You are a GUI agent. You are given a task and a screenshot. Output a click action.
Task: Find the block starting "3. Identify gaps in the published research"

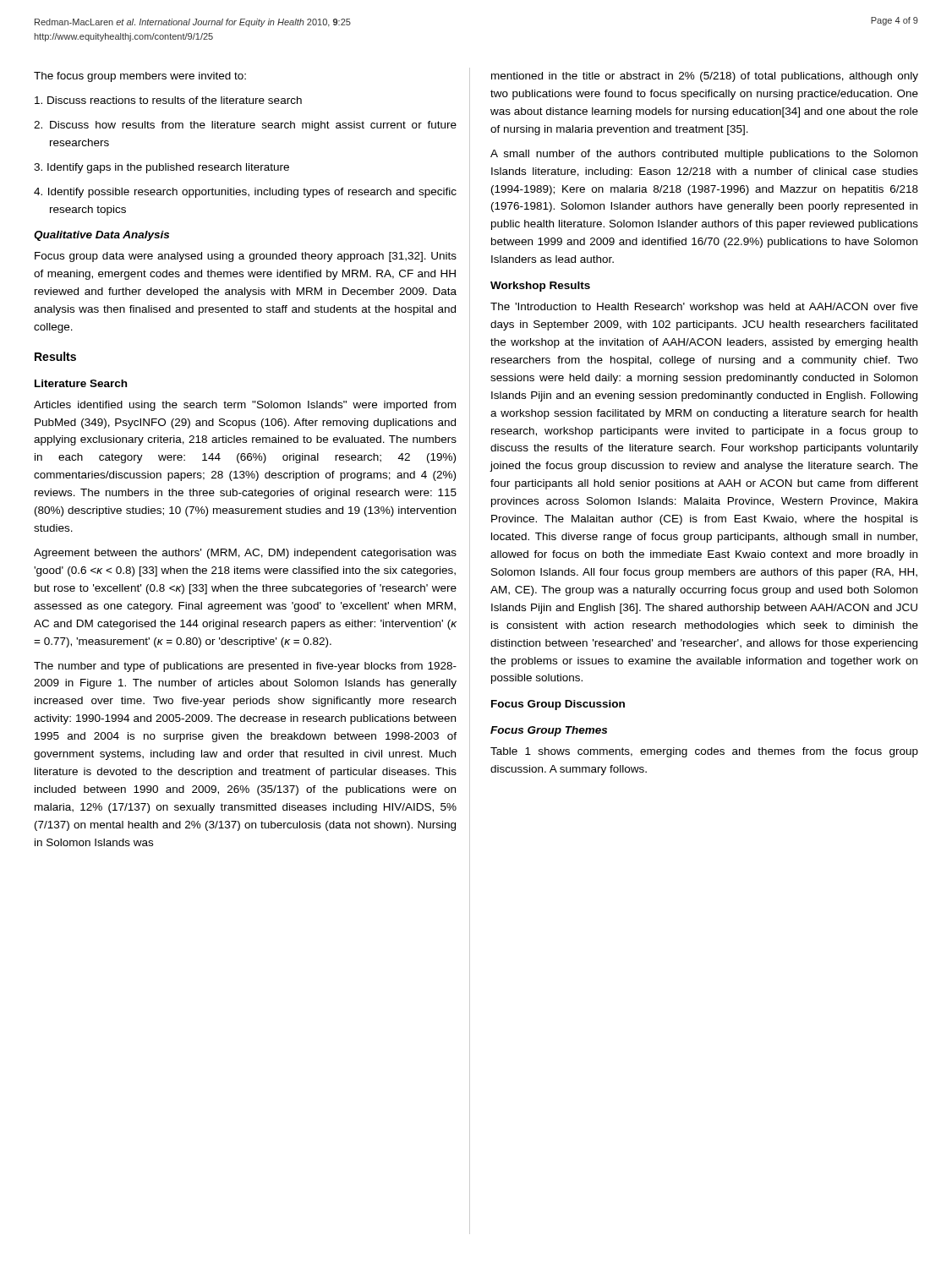245,168
